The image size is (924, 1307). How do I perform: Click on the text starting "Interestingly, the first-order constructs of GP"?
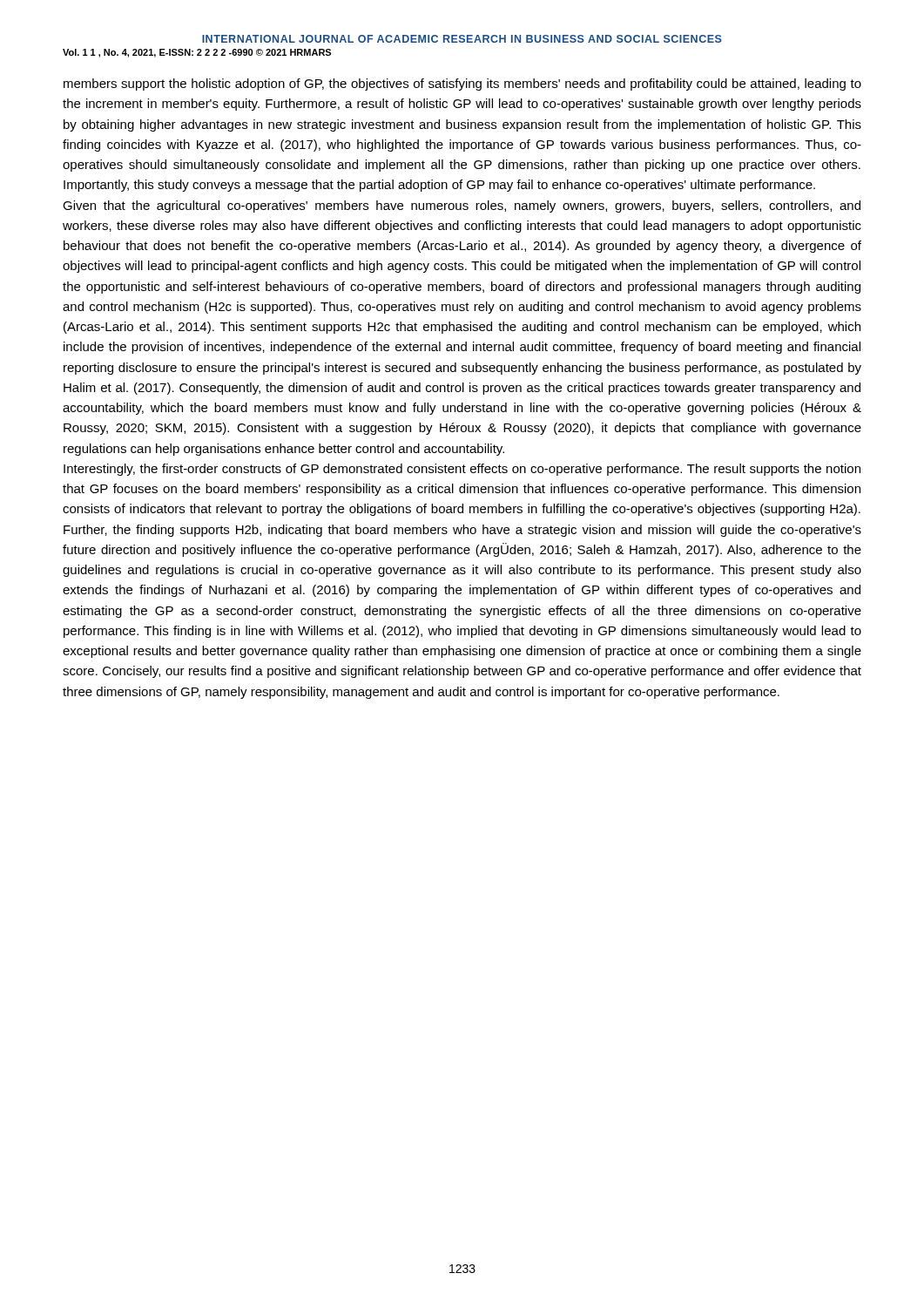(462, 580)
